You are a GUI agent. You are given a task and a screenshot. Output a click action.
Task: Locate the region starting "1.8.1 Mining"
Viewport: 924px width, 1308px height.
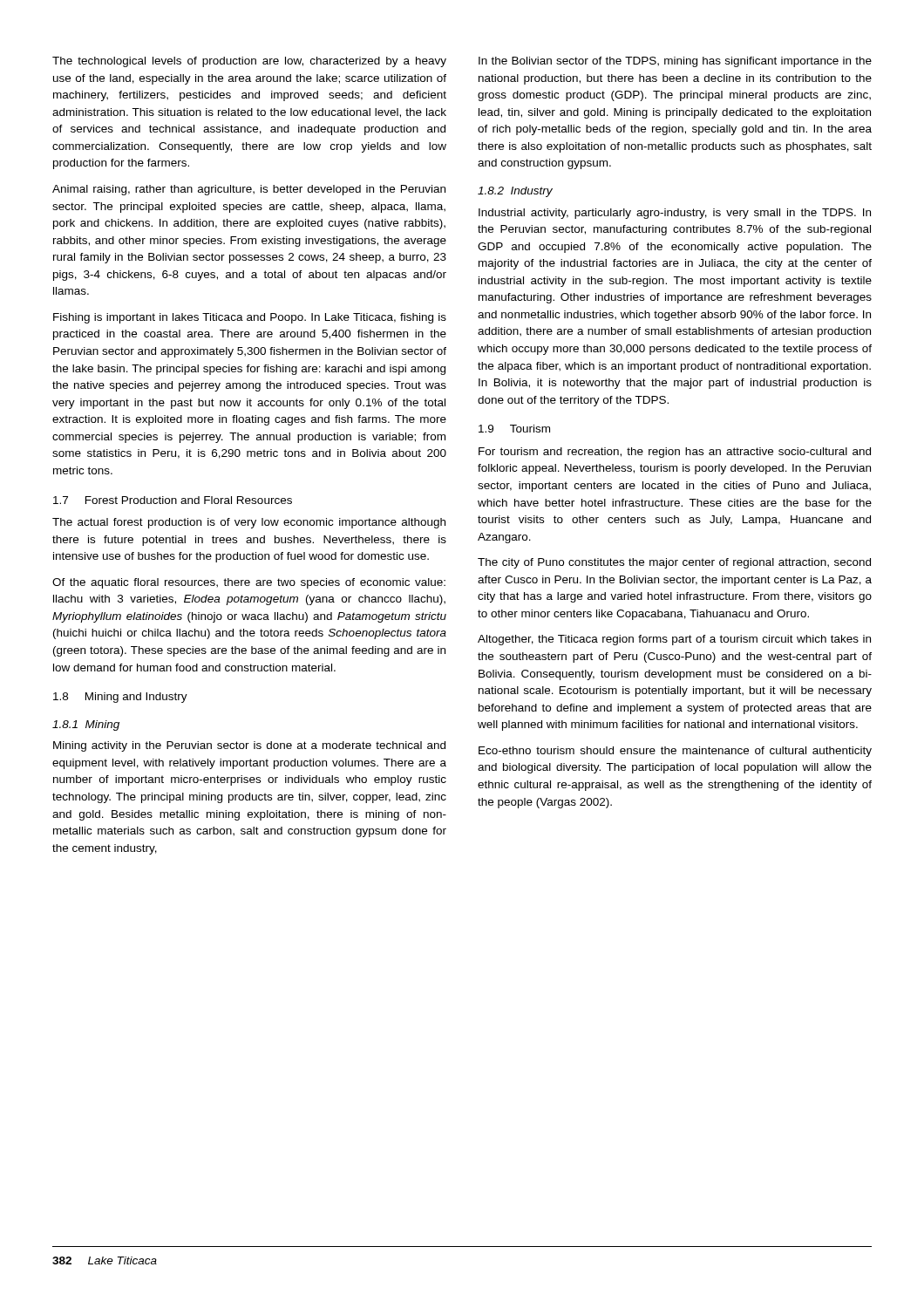pos(86,726)
